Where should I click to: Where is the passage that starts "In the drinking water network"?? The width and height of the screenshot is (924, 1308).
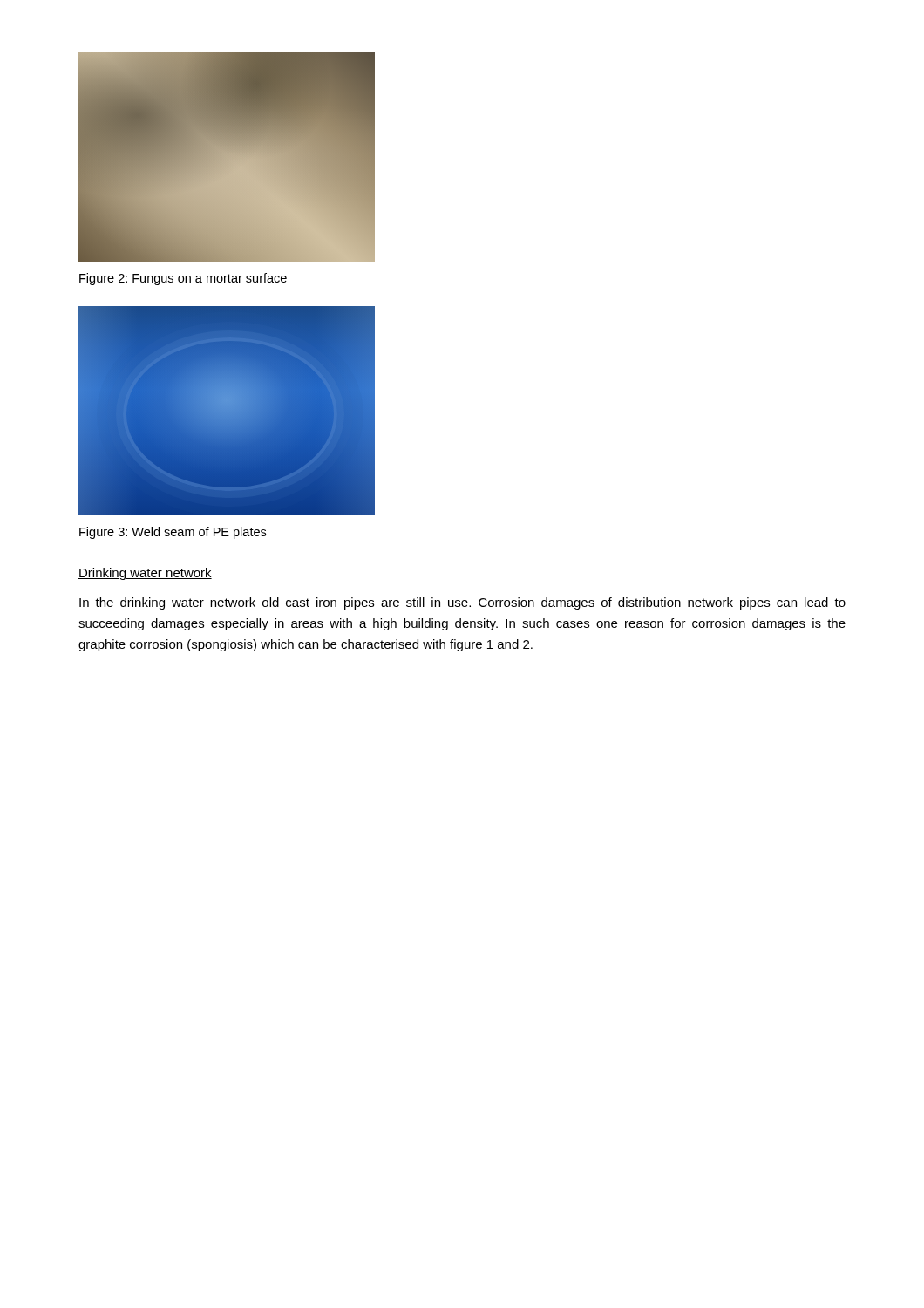pos(462,623)
